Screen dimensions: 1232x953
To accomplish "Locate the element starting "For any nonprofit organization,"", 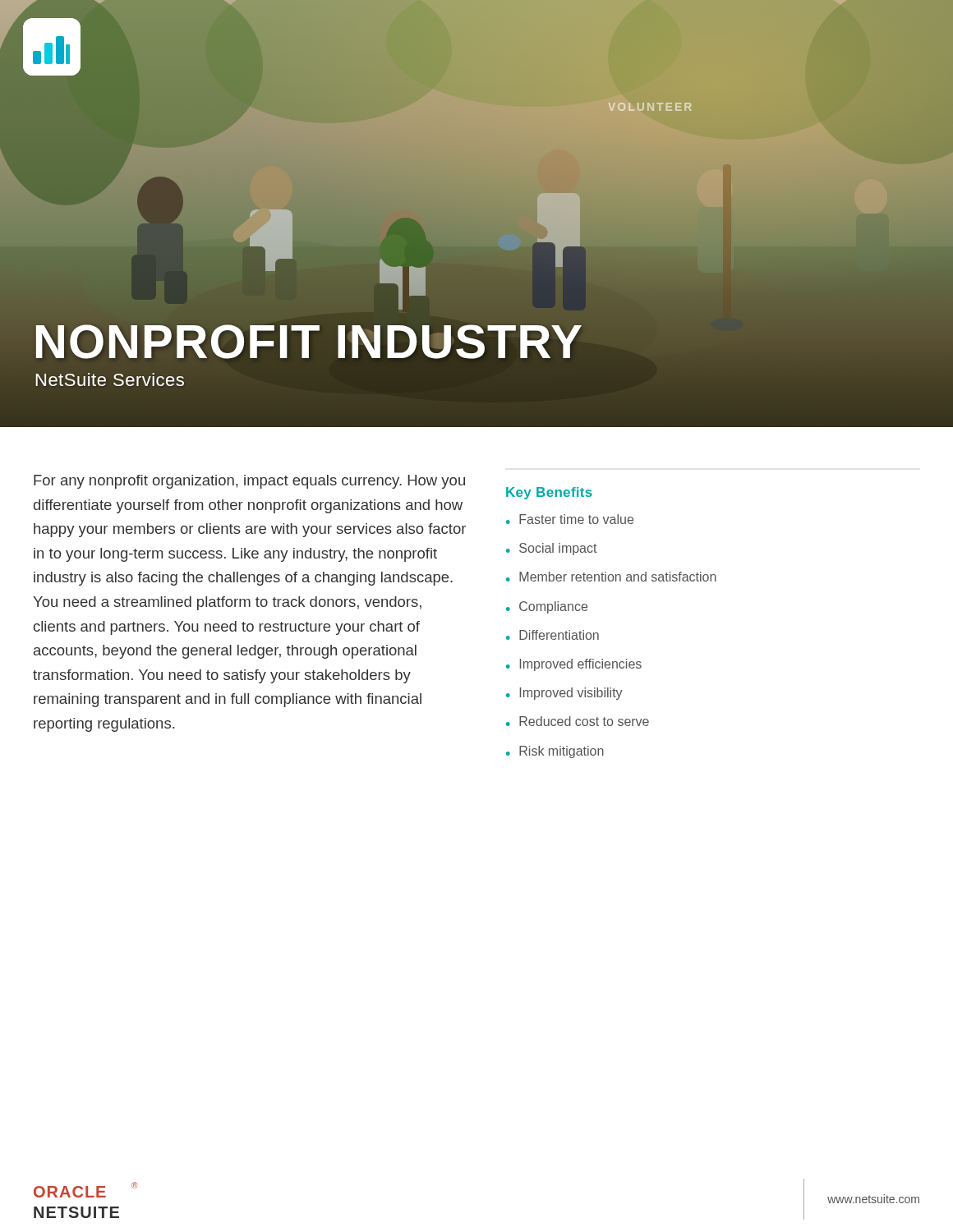I will point(251,602).
